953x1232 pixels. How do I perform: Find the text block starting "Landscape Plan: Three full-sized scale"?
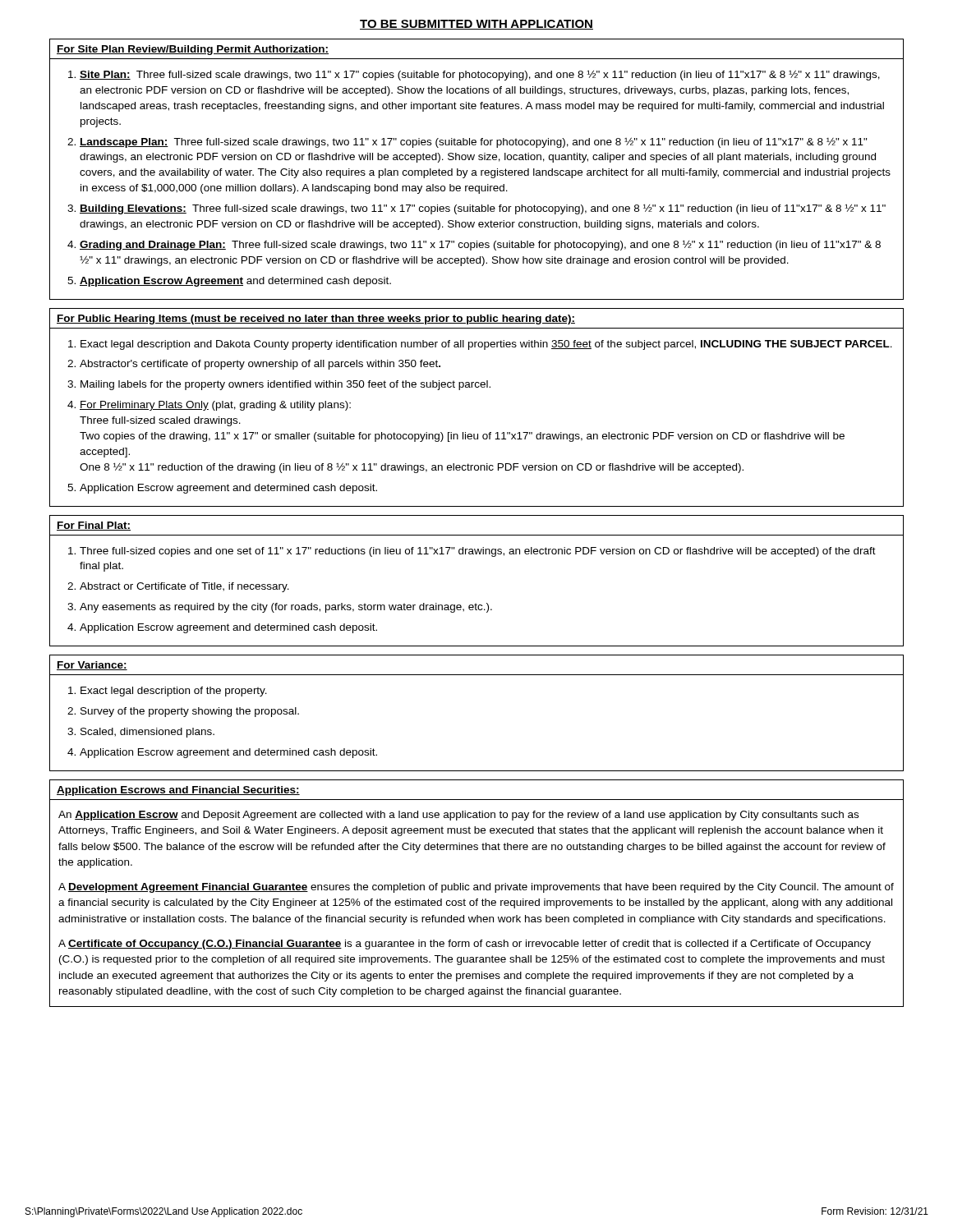[485, 165]
